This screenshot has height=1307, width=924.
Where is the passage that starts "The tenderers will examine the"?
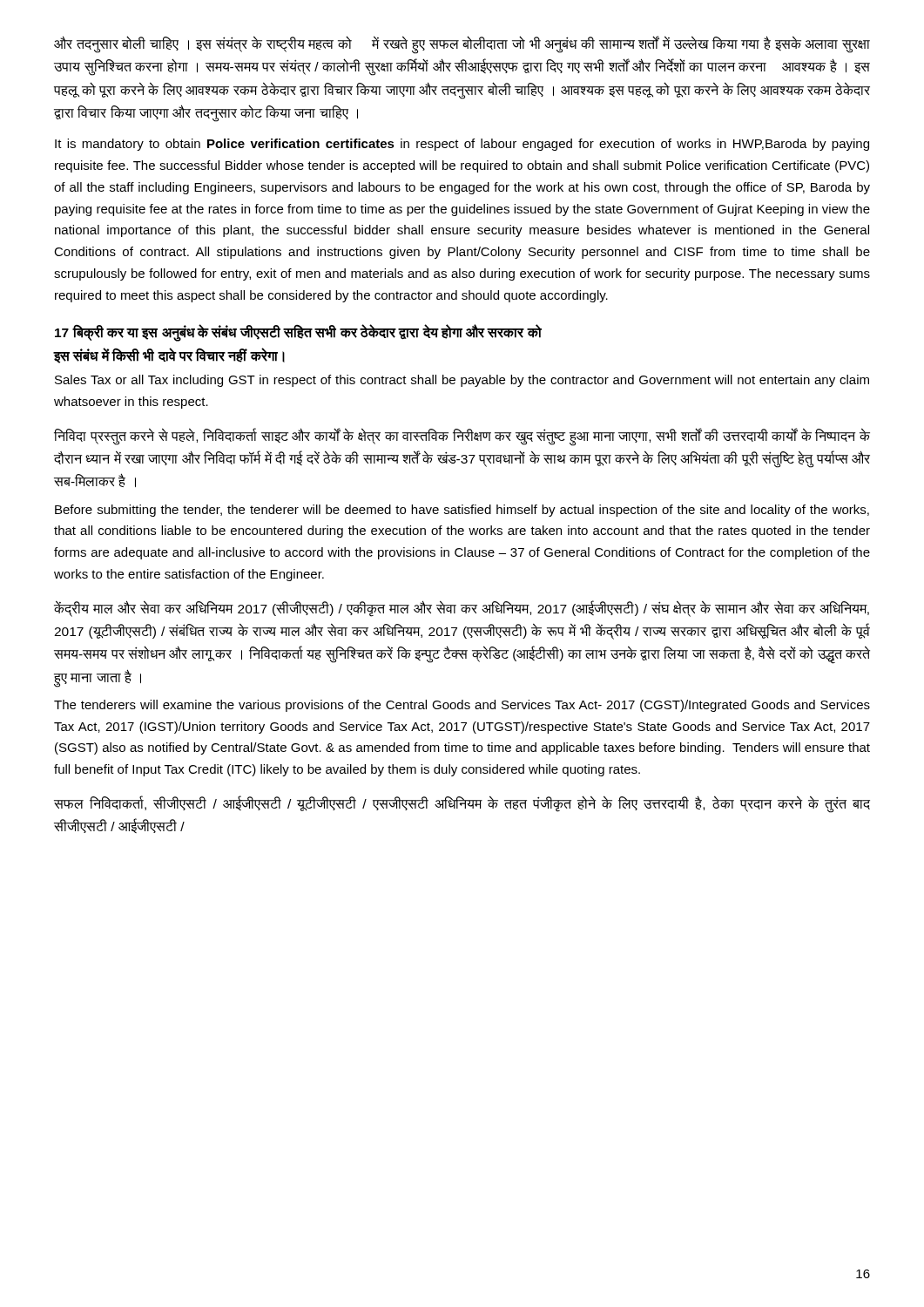pos(462,737)
